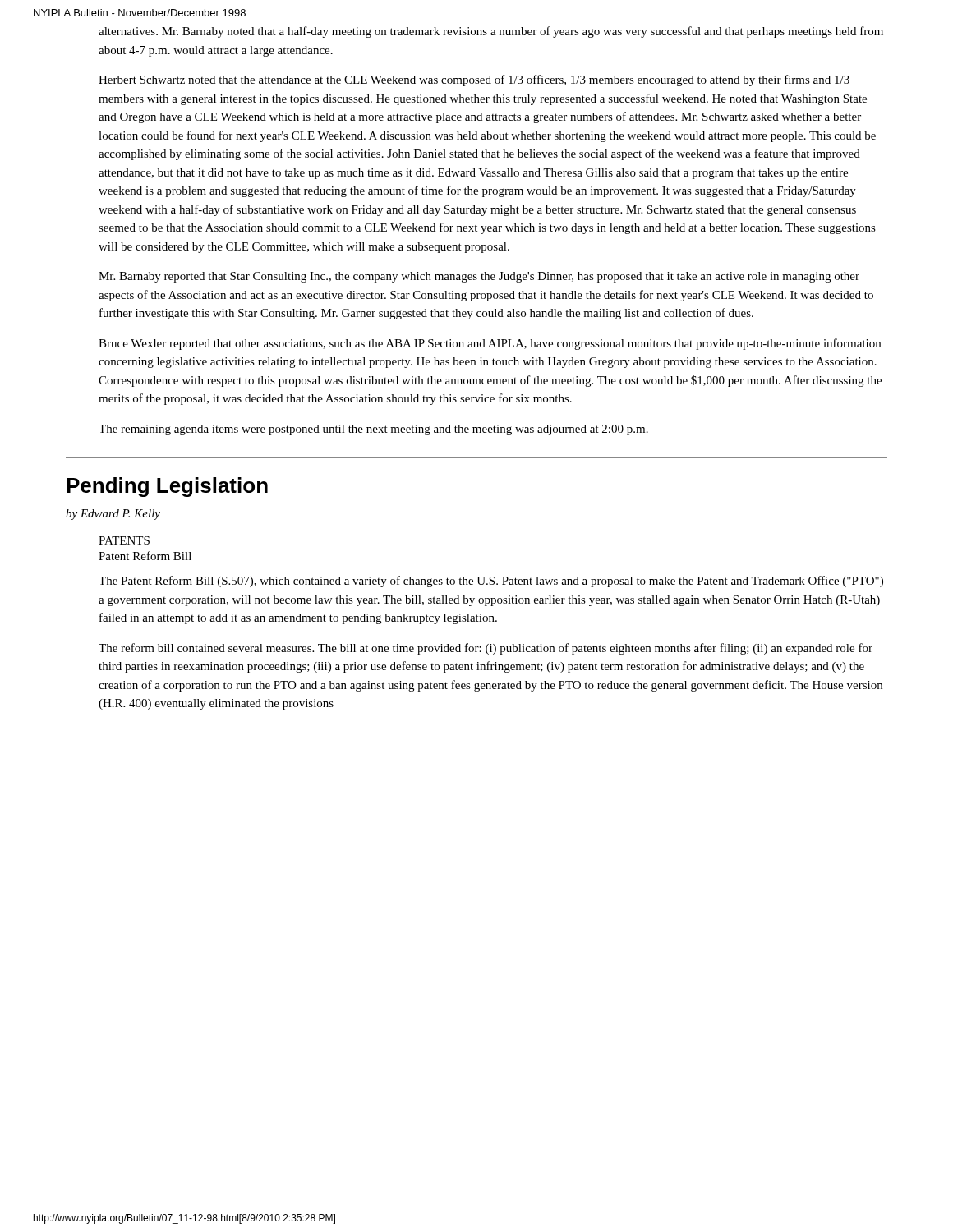Click the title
Viewport: 953px width, 1232px height.
tap(167, 485)
